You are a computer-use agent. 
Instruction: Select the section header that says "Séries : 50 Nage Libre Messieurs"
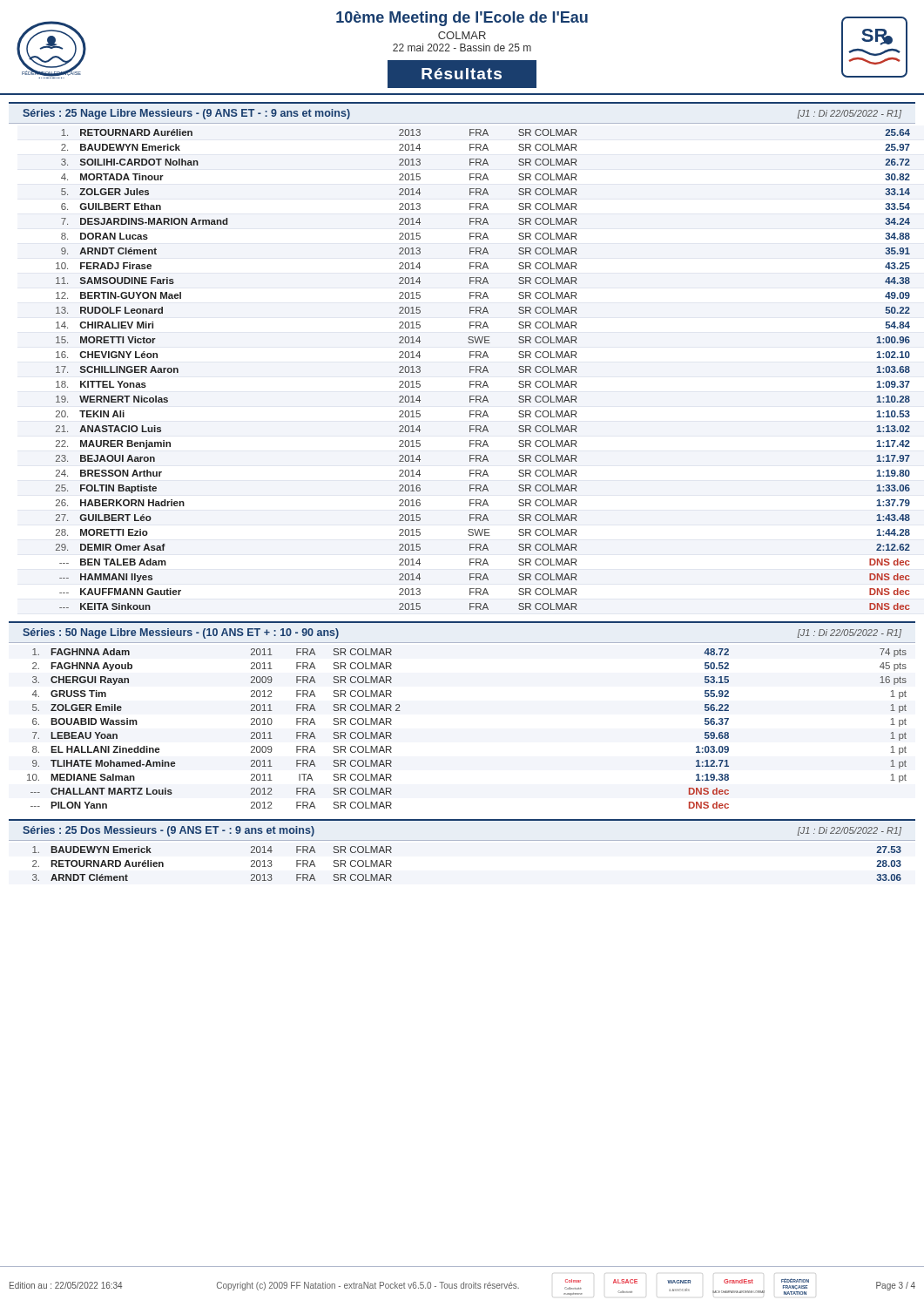tap(462, 633)
